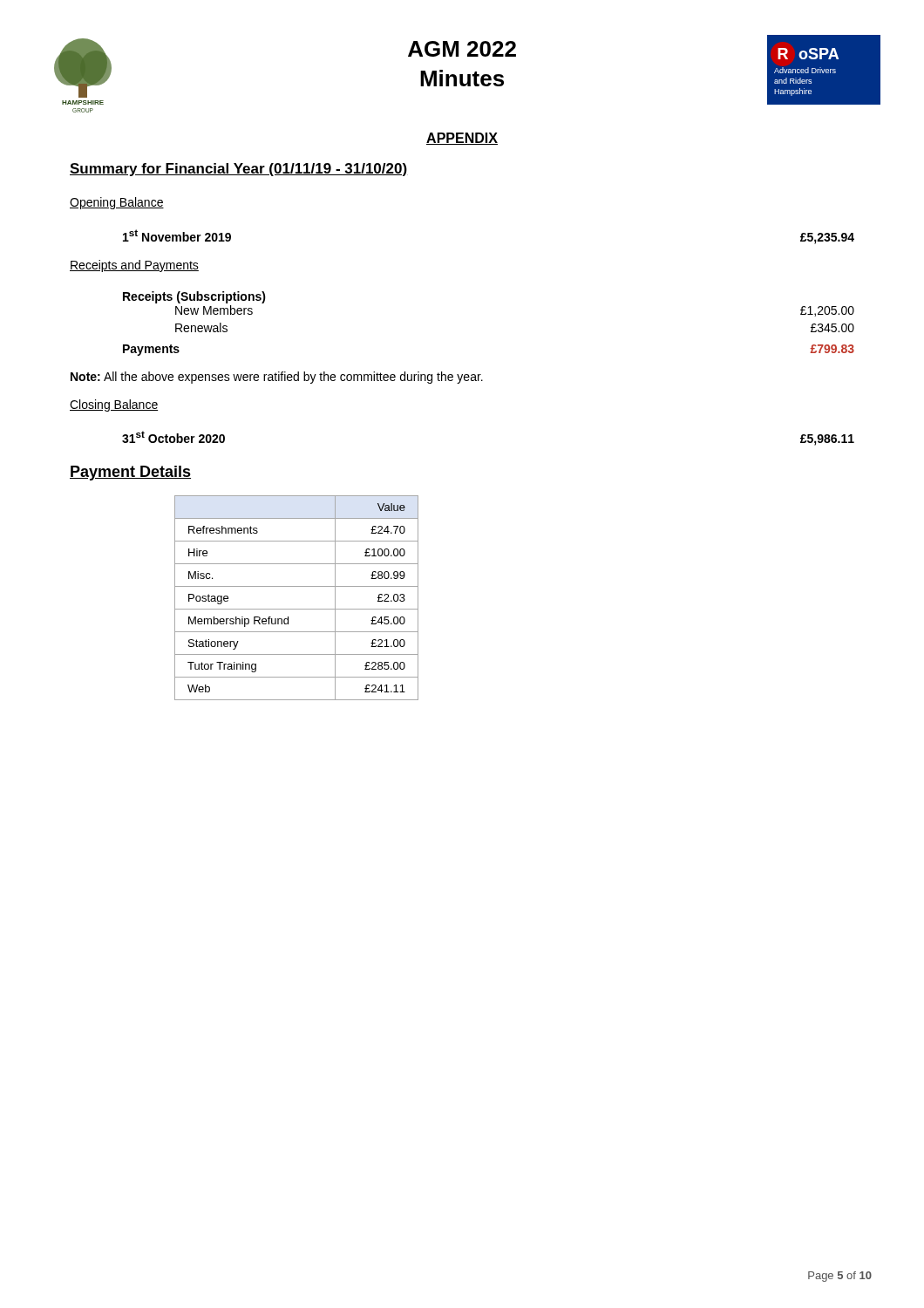The height and width of the screenshot is (1308, 924).
Task: Locate the text "1st November 2019 £5,235.94"
Action: tap(177, 237)
